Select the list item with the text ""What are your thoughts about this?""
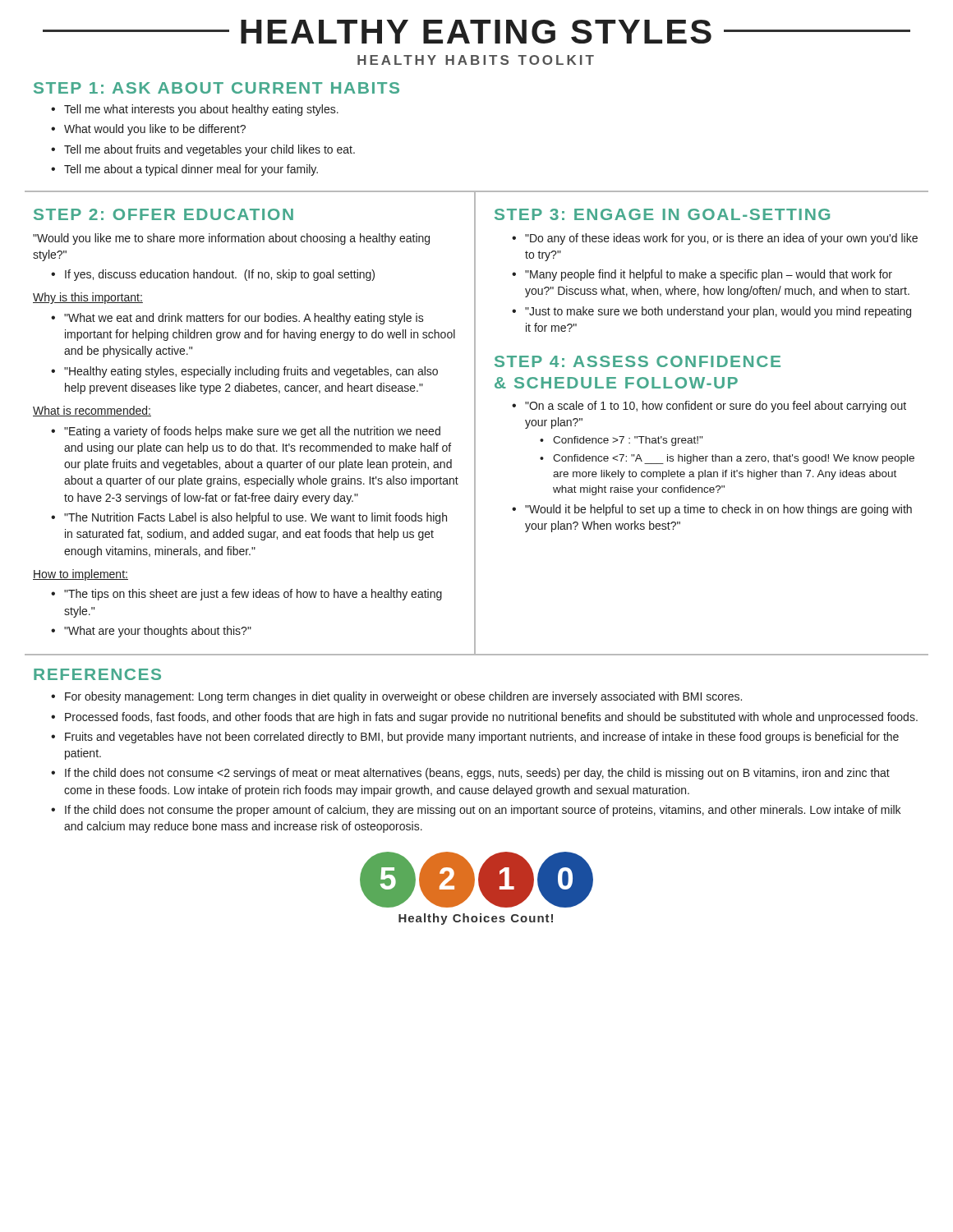Viewport: 953px width, 1232px height. click(158, 631)
